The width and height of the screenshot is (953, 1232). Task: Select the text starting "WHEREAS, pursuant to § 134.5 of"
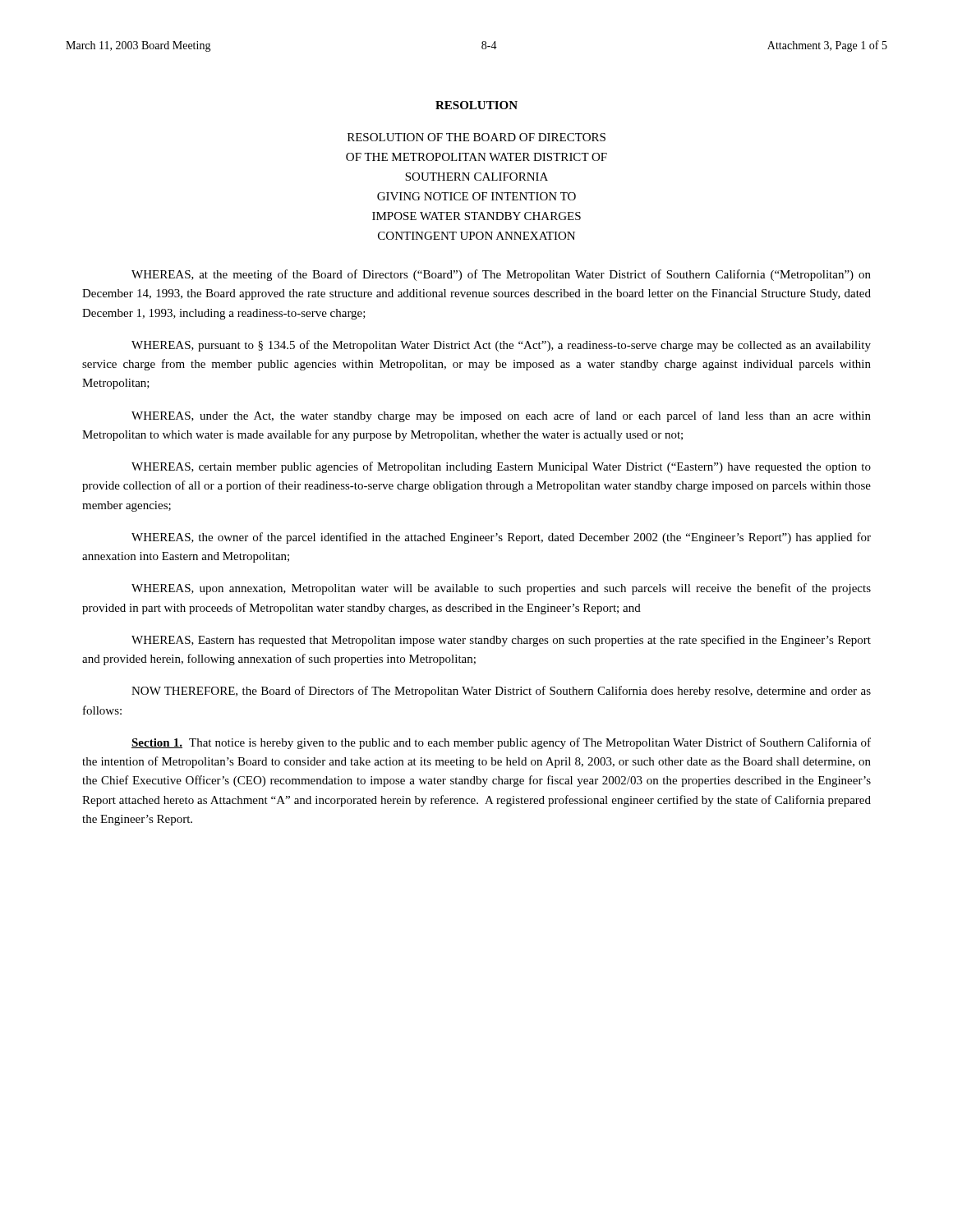[x=476, y=364]
